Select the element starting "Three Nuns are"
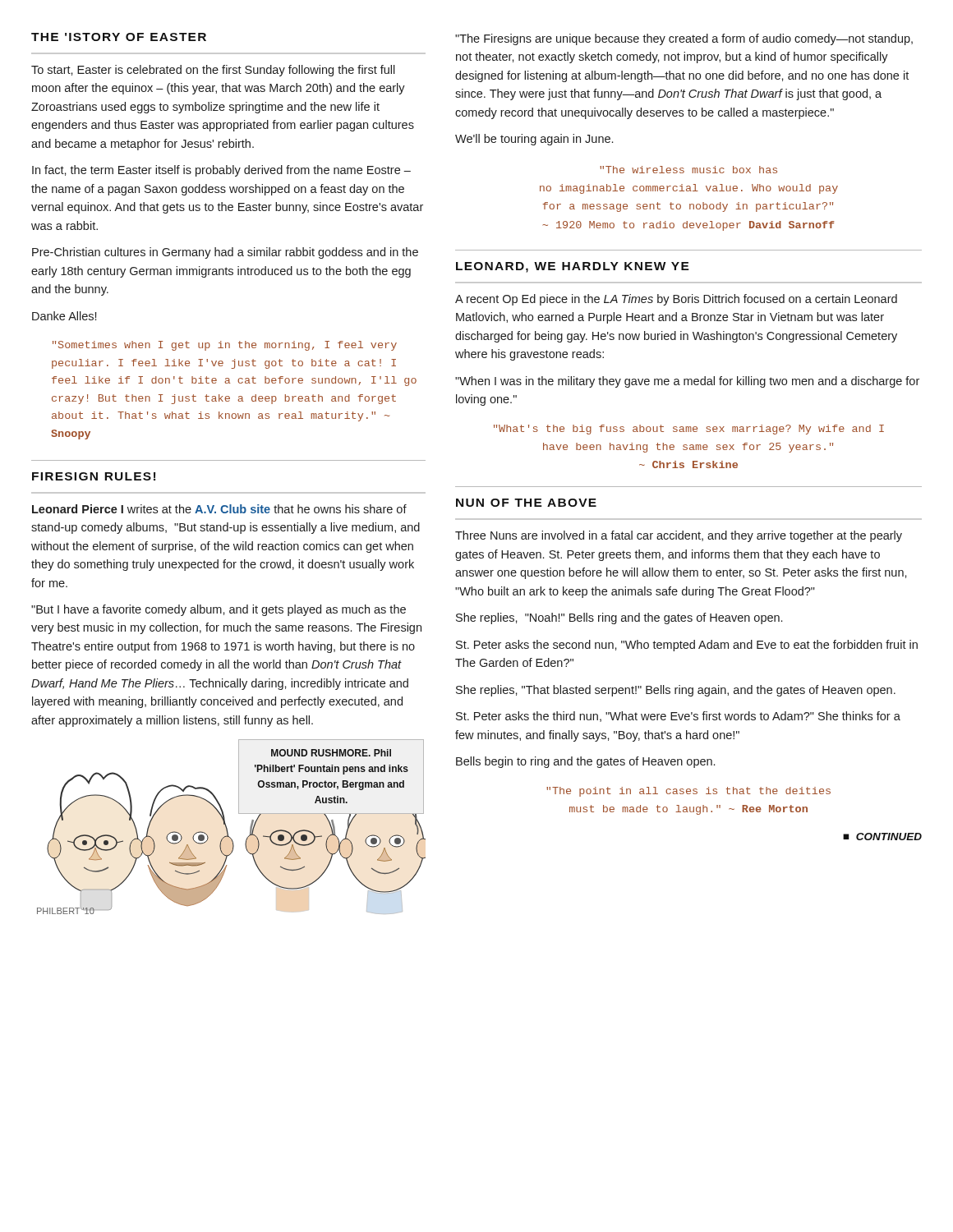Screen dimensions: 1232x953 (x=681, y=564)
